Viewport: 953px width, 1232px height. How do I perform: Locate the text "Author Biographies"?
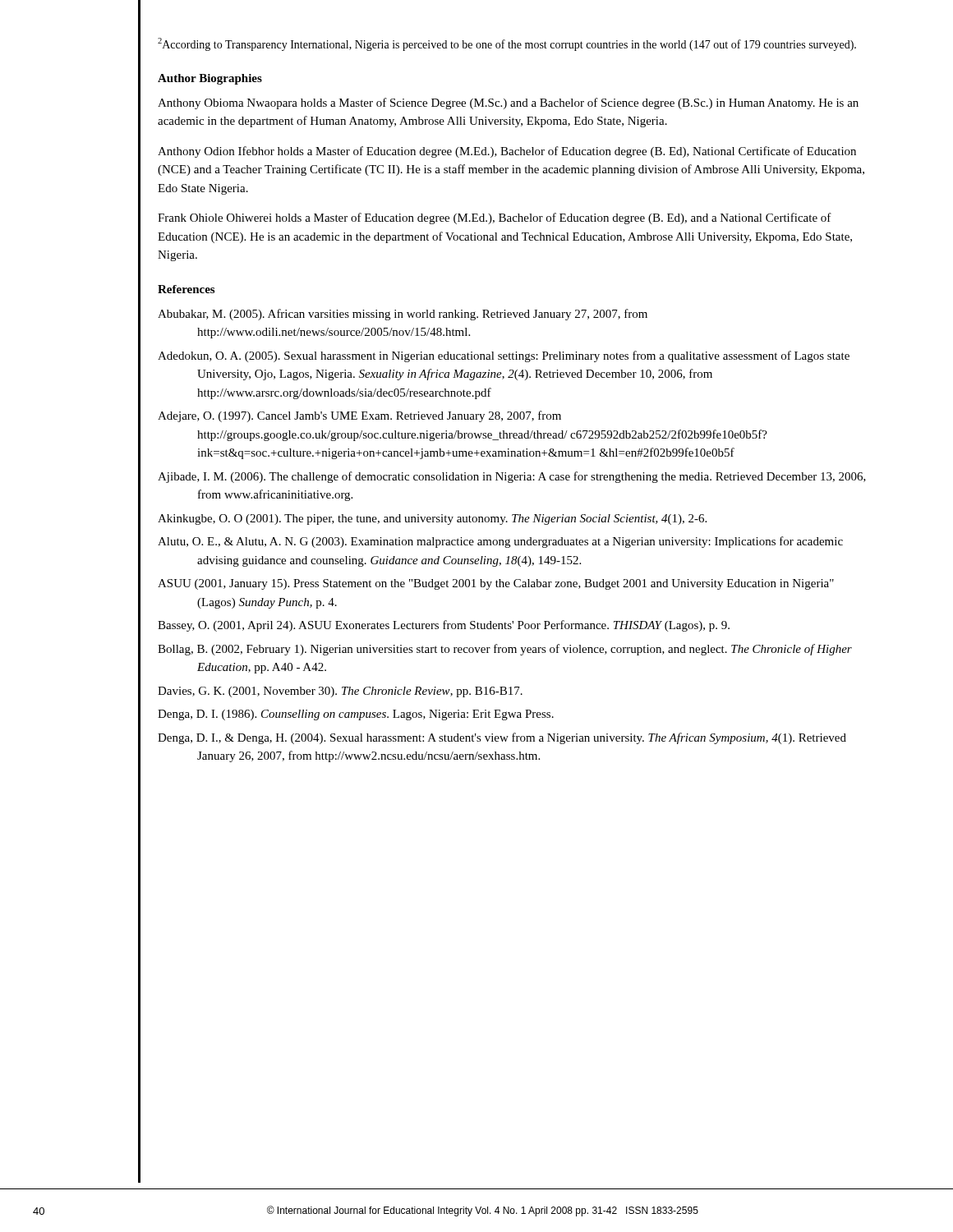tap(210, 78)
